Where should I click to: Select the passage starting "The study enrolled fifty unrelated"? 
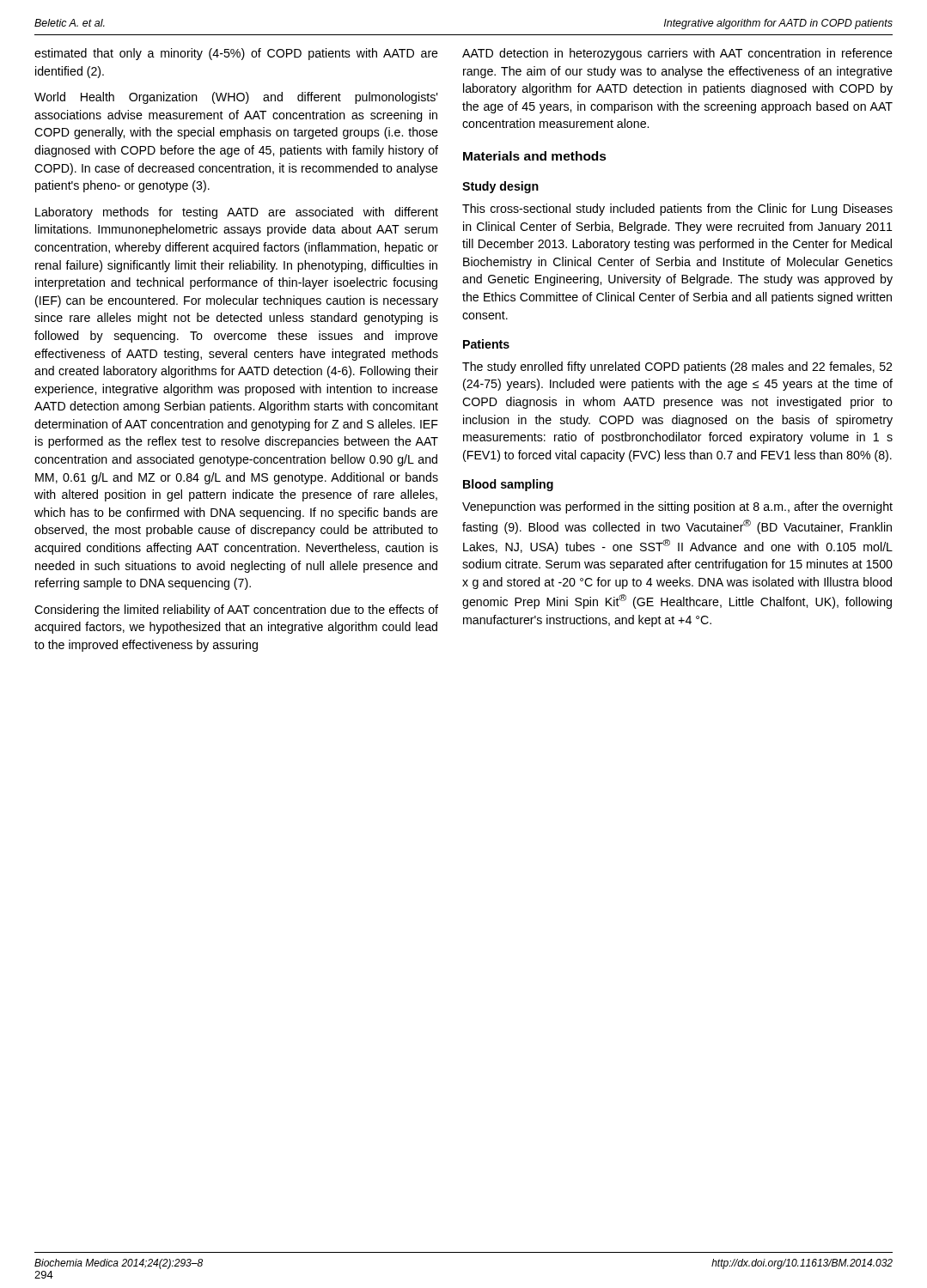(x=677, y=411)
